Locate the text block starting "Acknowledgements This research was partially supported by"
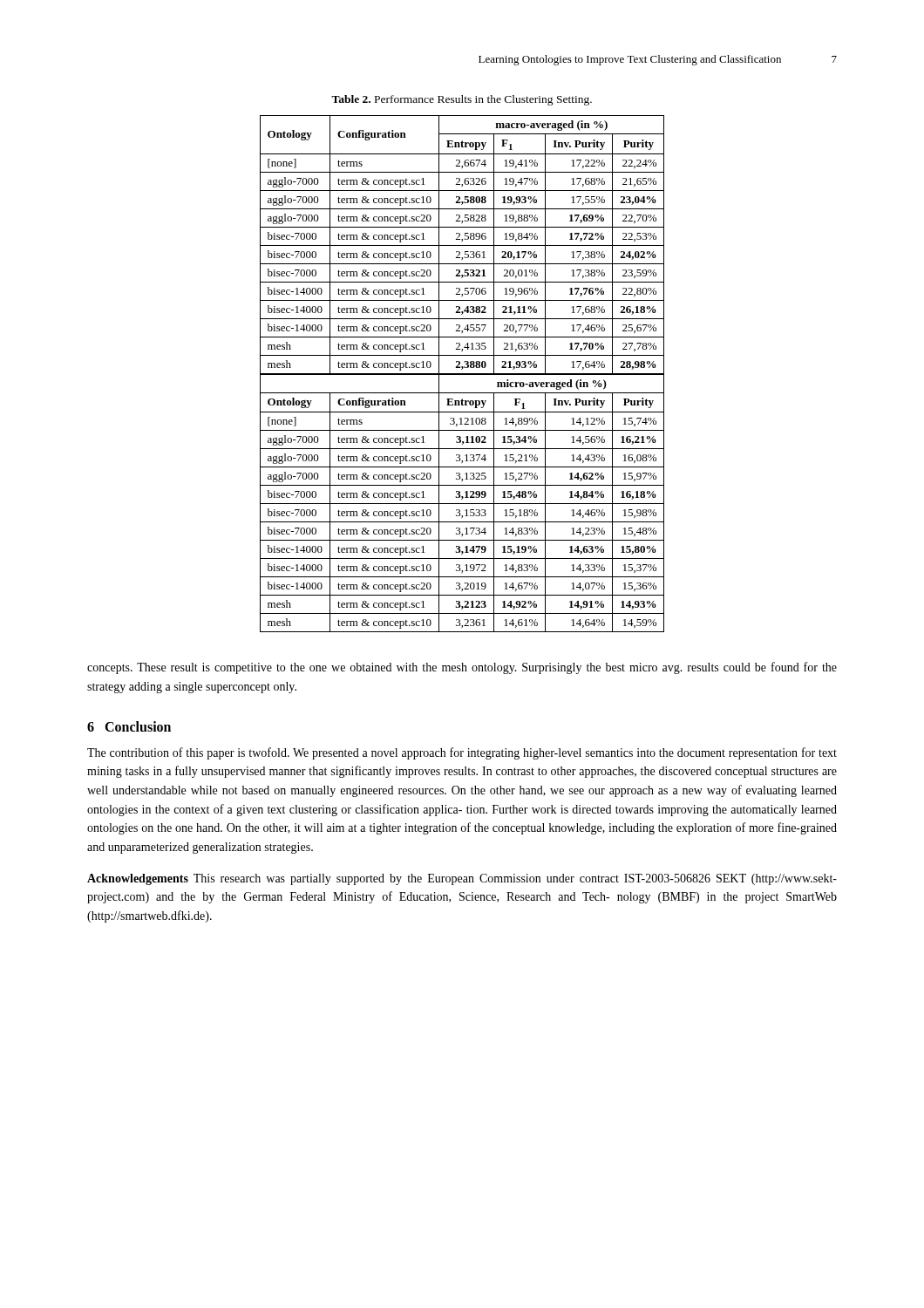This screenshot has width=924, height=1308. (462, 897)
